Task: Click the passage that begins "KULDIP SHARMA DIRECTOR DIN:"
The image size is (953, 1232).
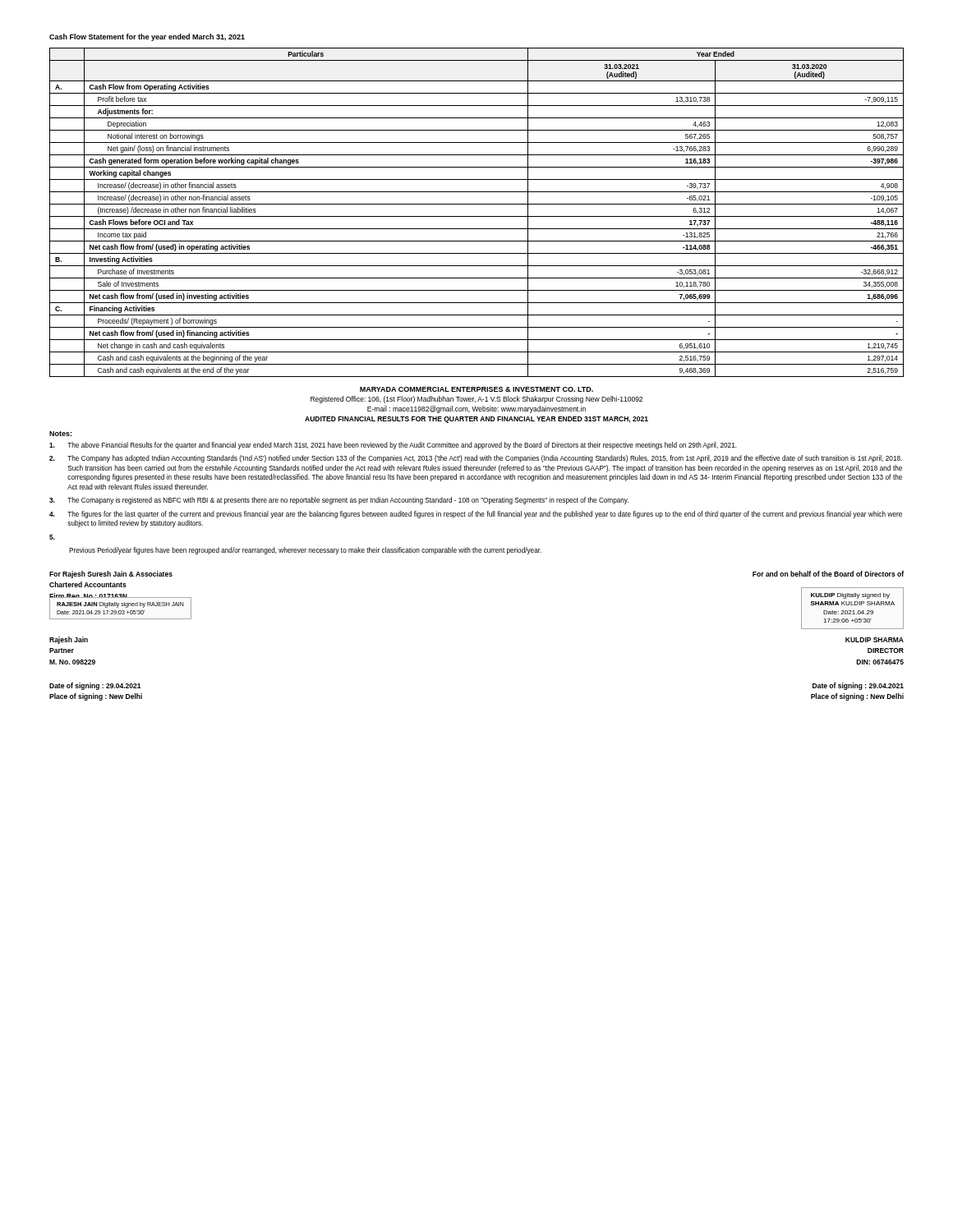Action: coord(874,651)
